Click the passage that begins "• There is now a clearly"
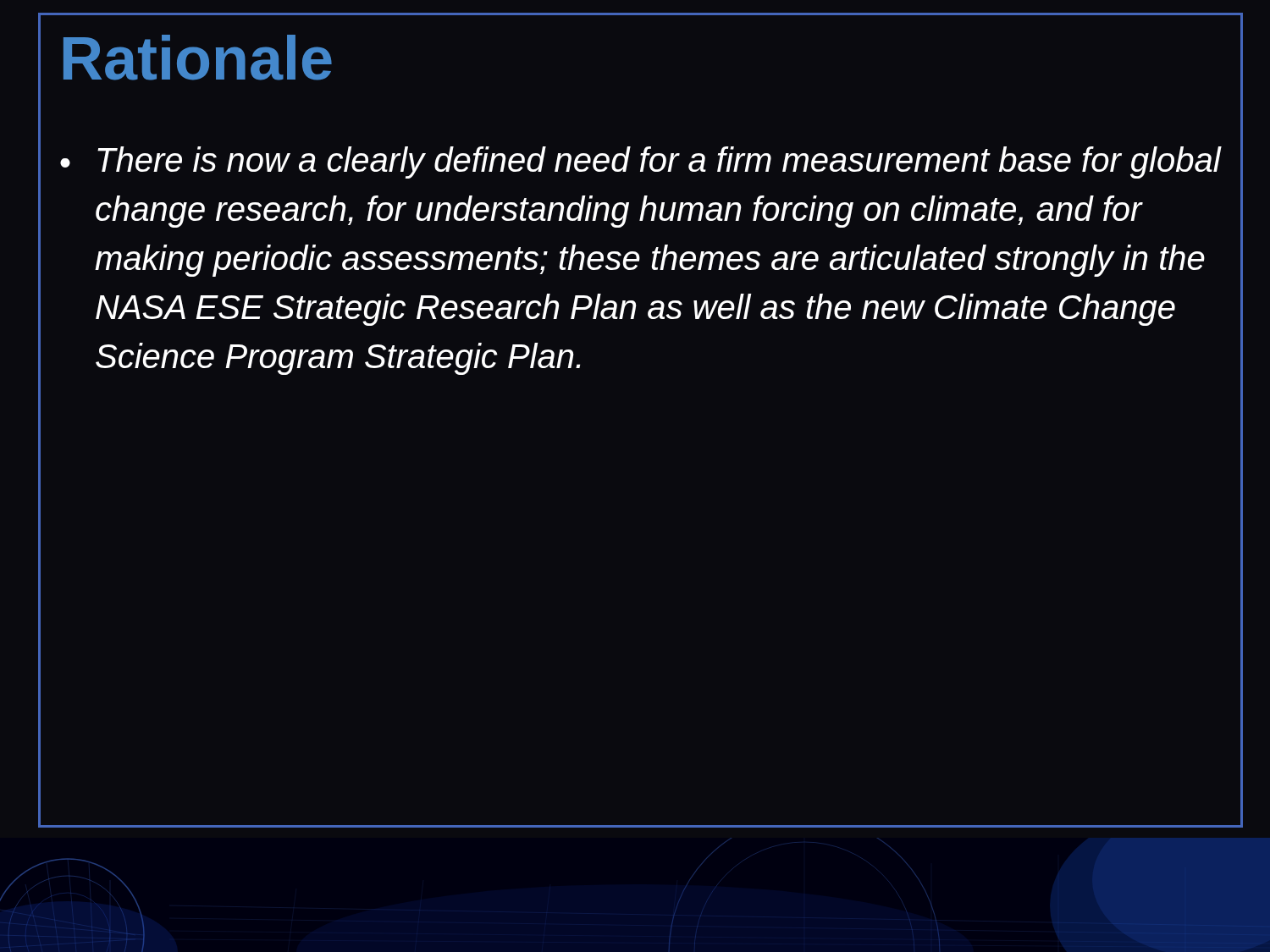The width and height of the screenshot is (1270, 952). click(644, 258)
